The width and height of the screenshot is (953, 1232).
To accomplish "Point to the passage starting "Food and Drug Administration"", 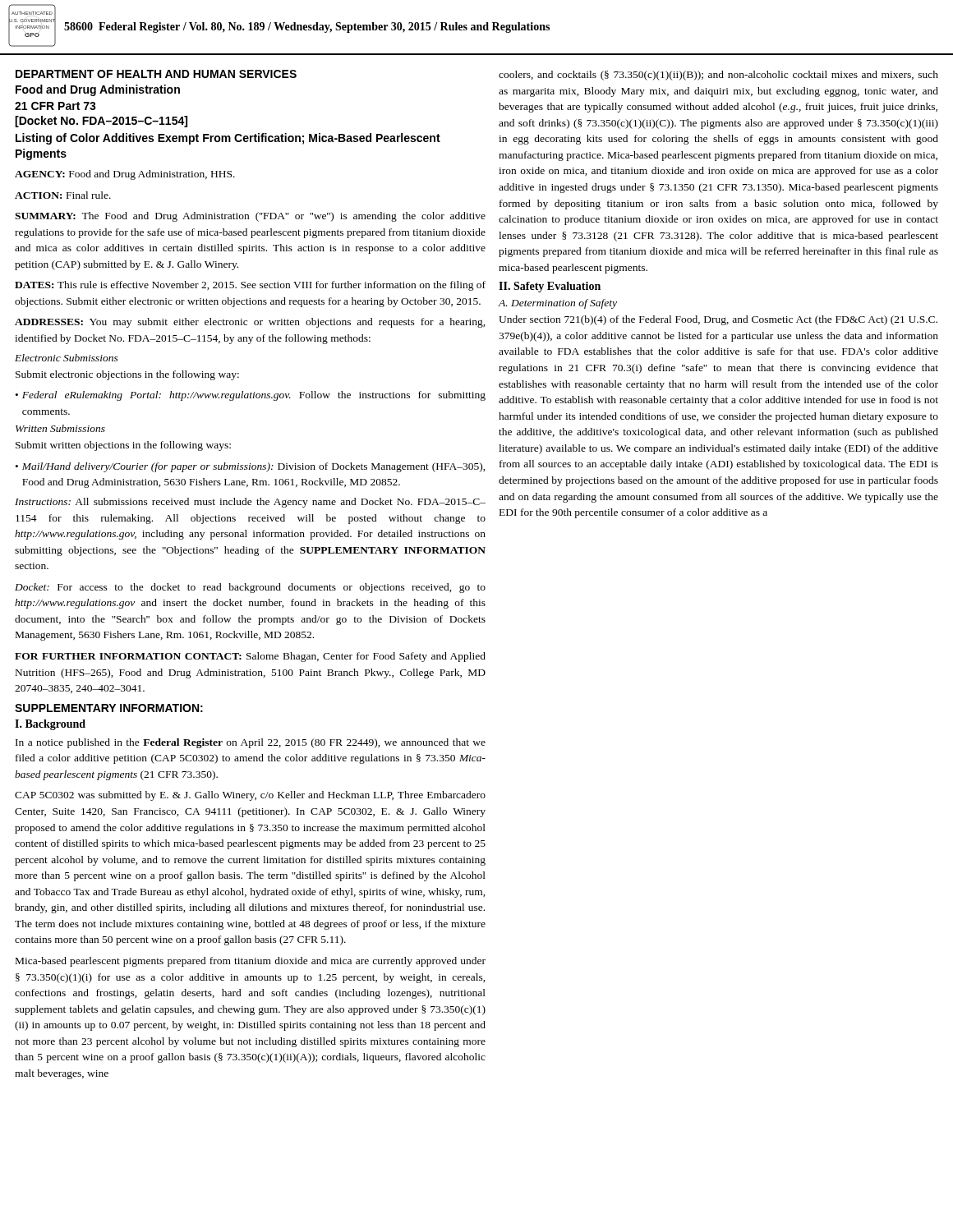I will click(98, 90).
